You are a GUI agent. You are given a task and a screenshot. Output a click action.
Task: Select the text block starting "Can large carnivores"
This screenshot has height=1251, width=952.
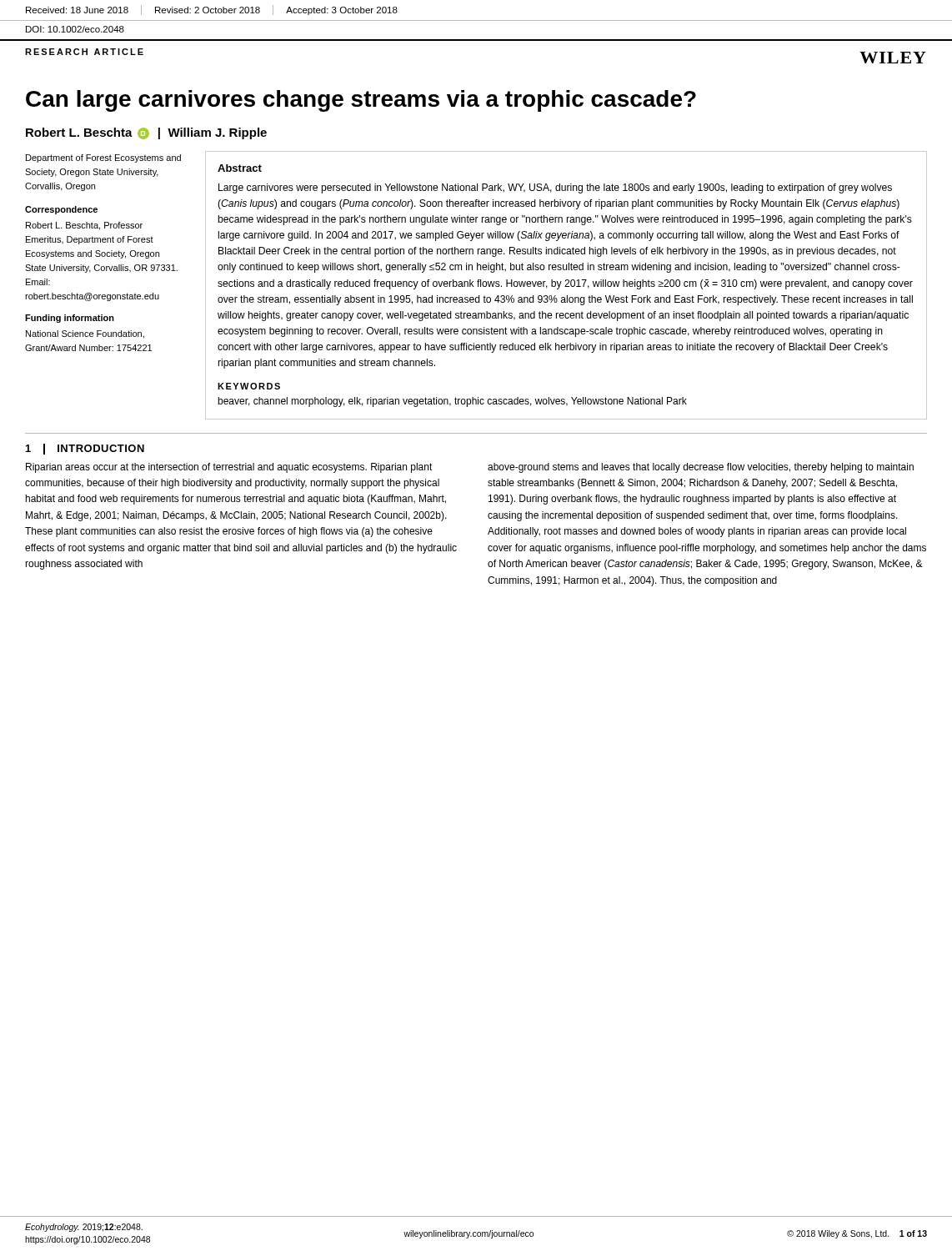click(361, 99)
